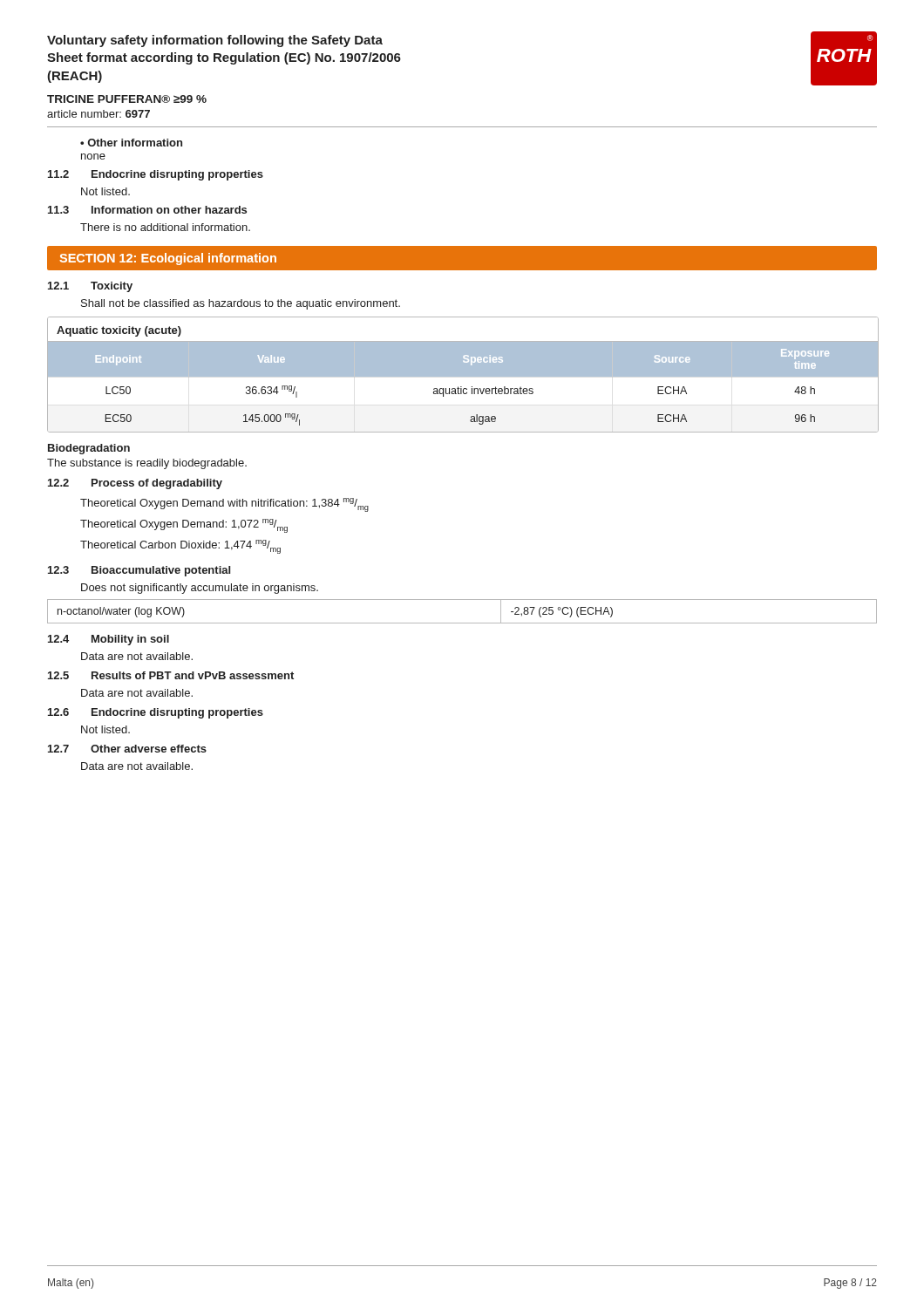The image size is (924, 1308).
Task: Point to the passage starting "12.2 Process of degradability"
Action: point(135,484)
